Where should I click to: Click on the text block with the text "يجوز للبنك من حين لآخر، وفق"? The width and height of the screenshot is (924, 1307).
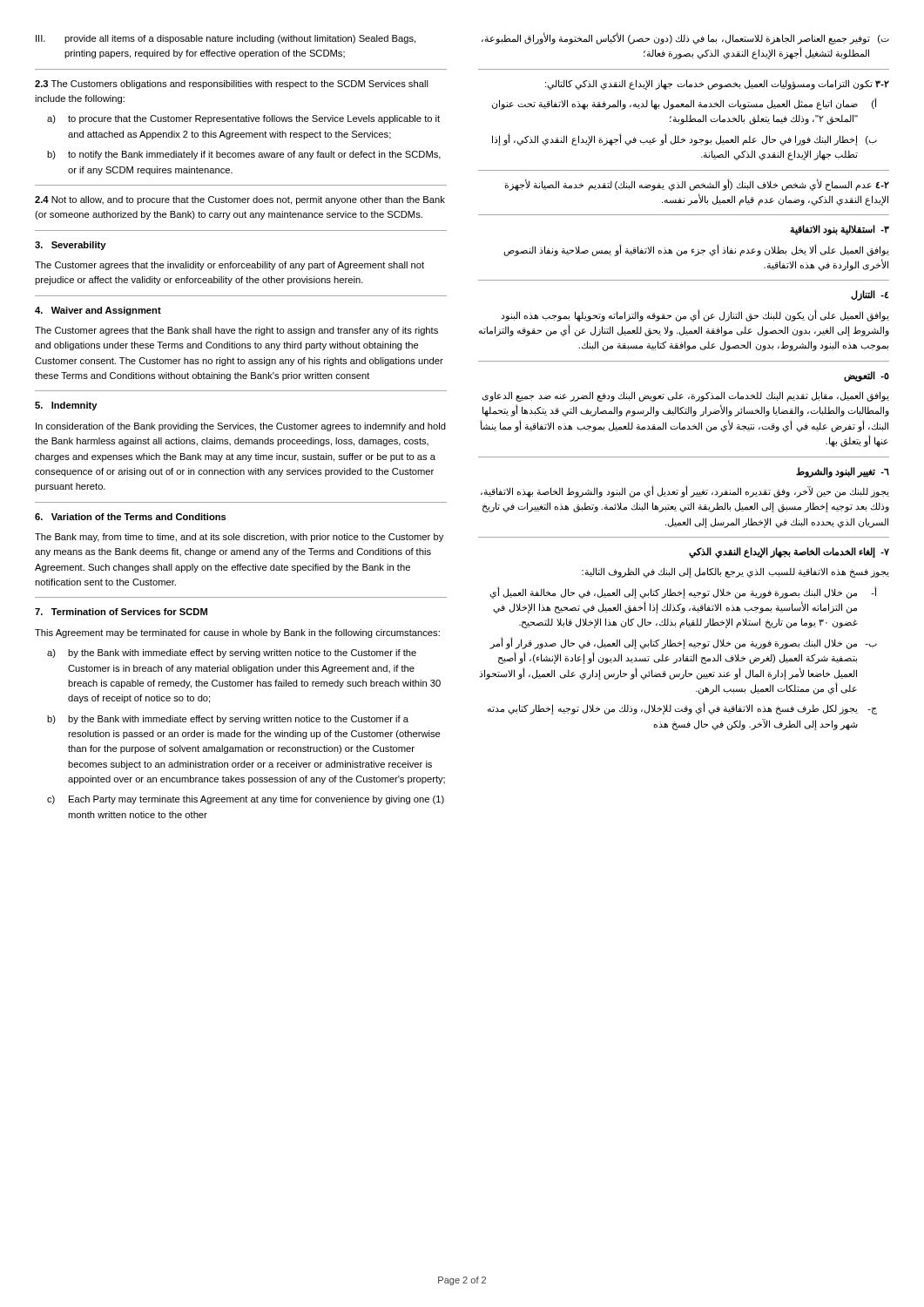tap(685, 506)
